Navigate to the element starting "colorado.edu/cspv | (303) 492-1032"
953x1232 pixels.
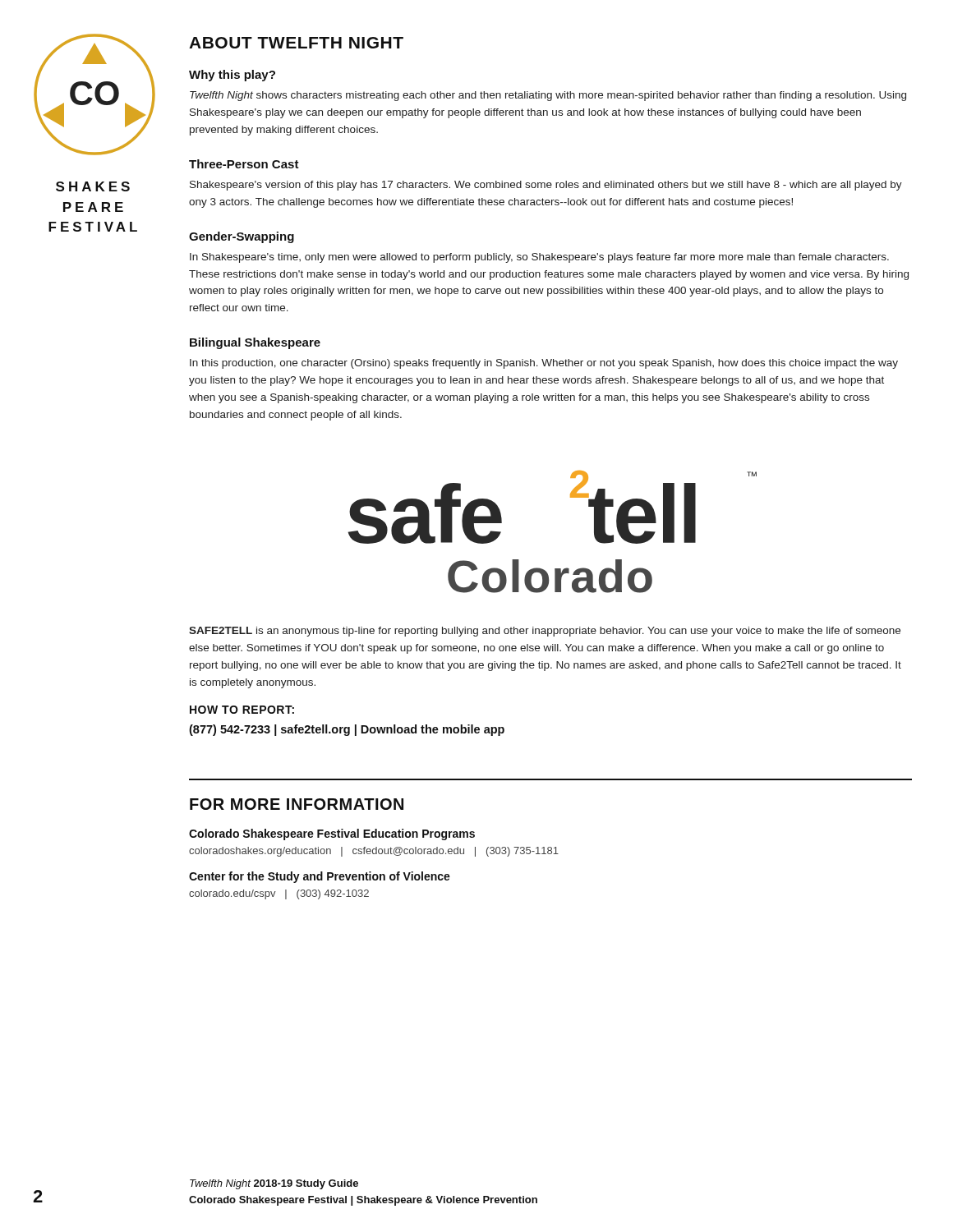[x=279, y=893]
